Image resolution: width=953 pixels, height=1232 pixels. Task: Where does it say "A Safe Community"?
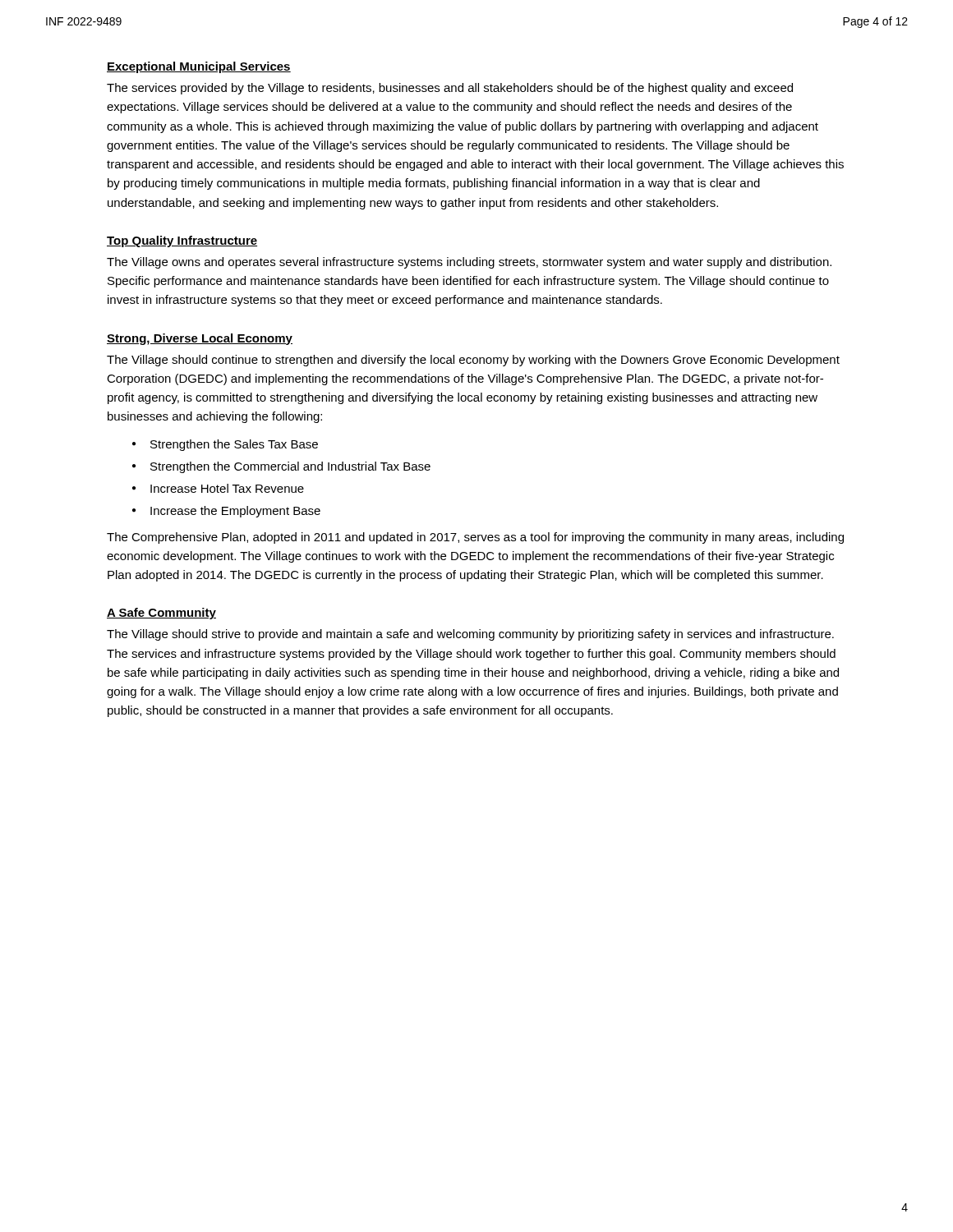(161, 612)
